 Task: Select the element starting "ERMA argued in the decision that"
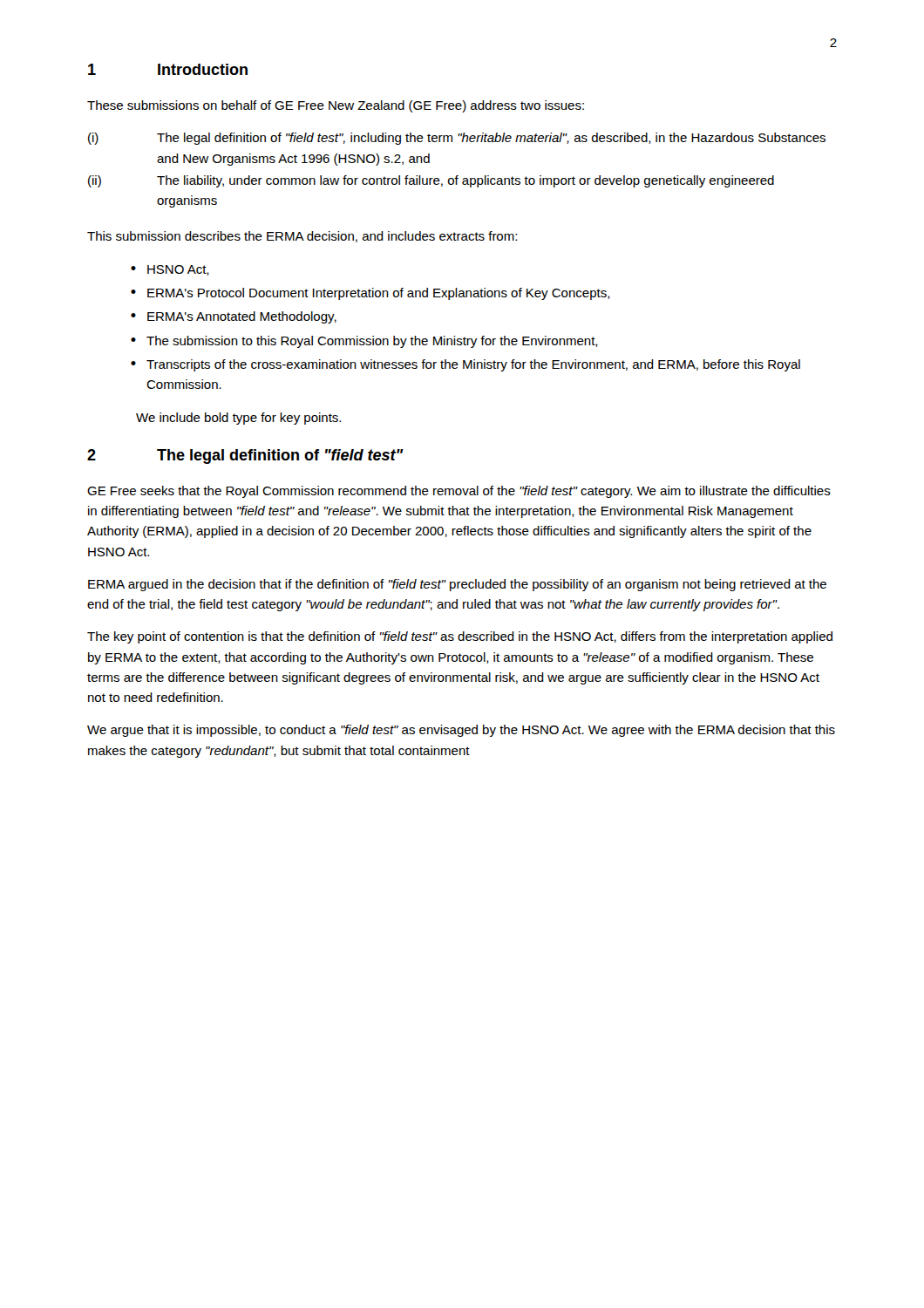(457, 594)
